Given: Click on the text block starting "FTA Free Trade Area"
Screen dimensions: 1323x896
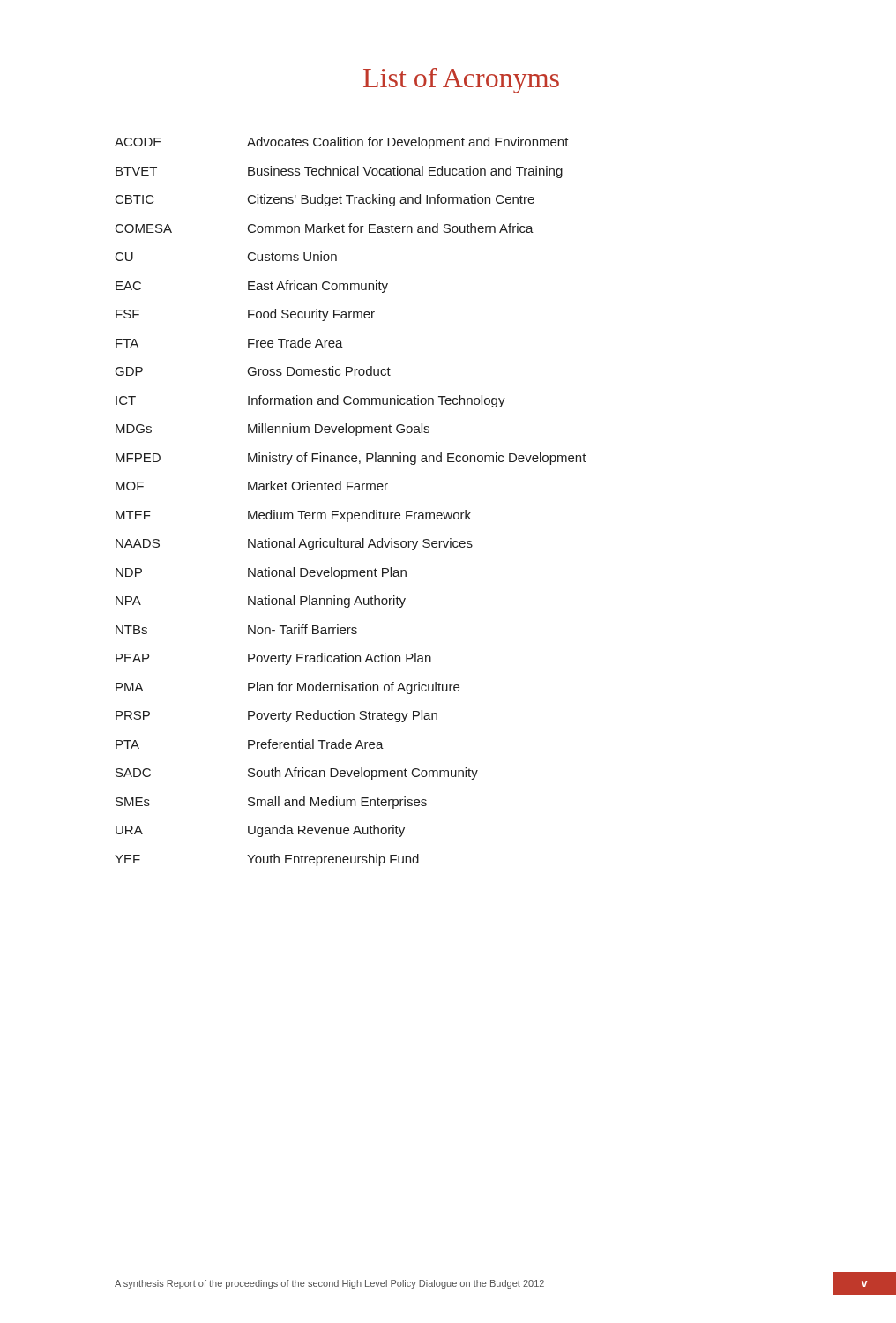Looking at the screenshot, I should [127, 343].
